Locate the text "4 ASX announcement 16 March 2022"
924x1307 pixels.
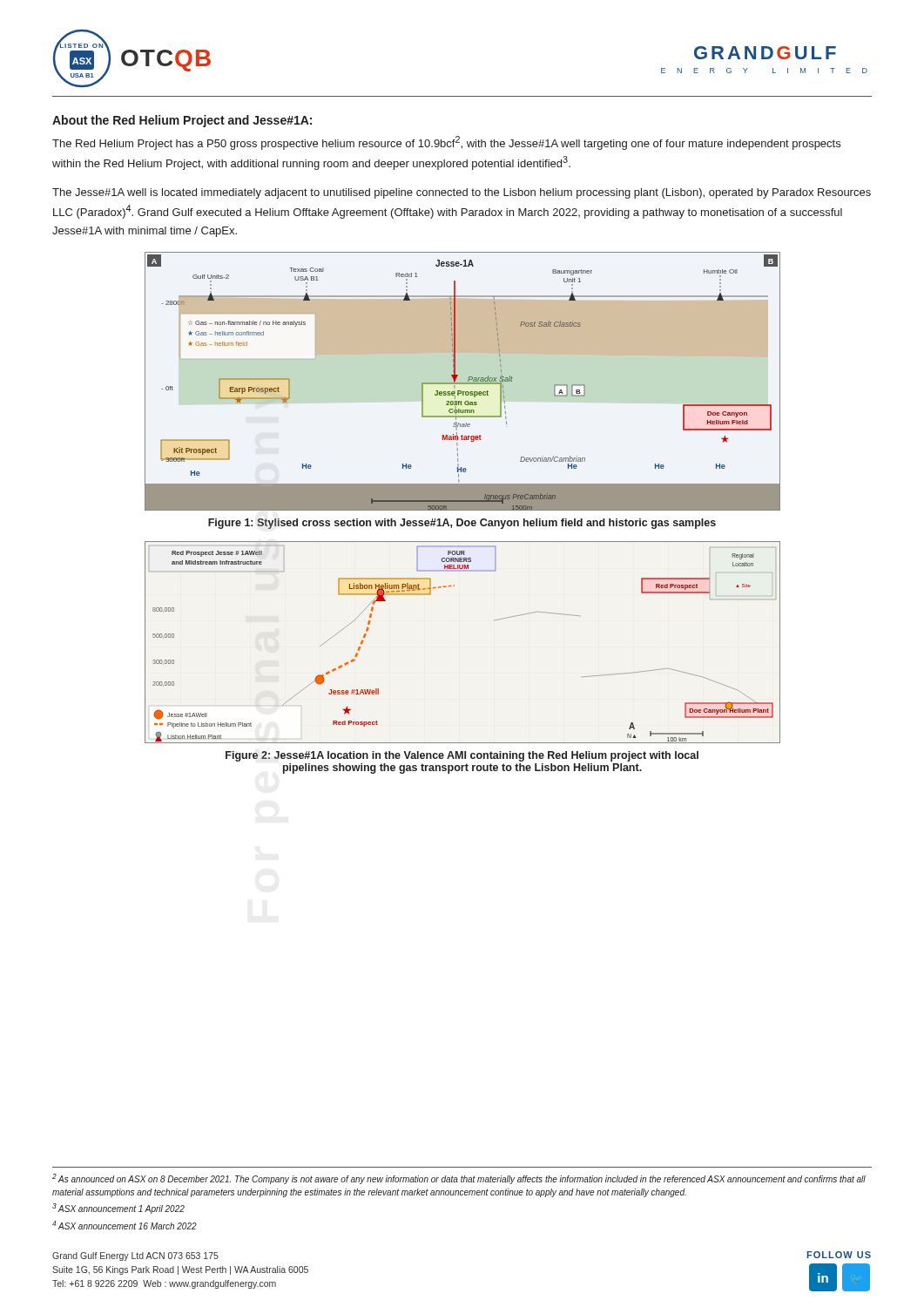(x=124, y=1225)
